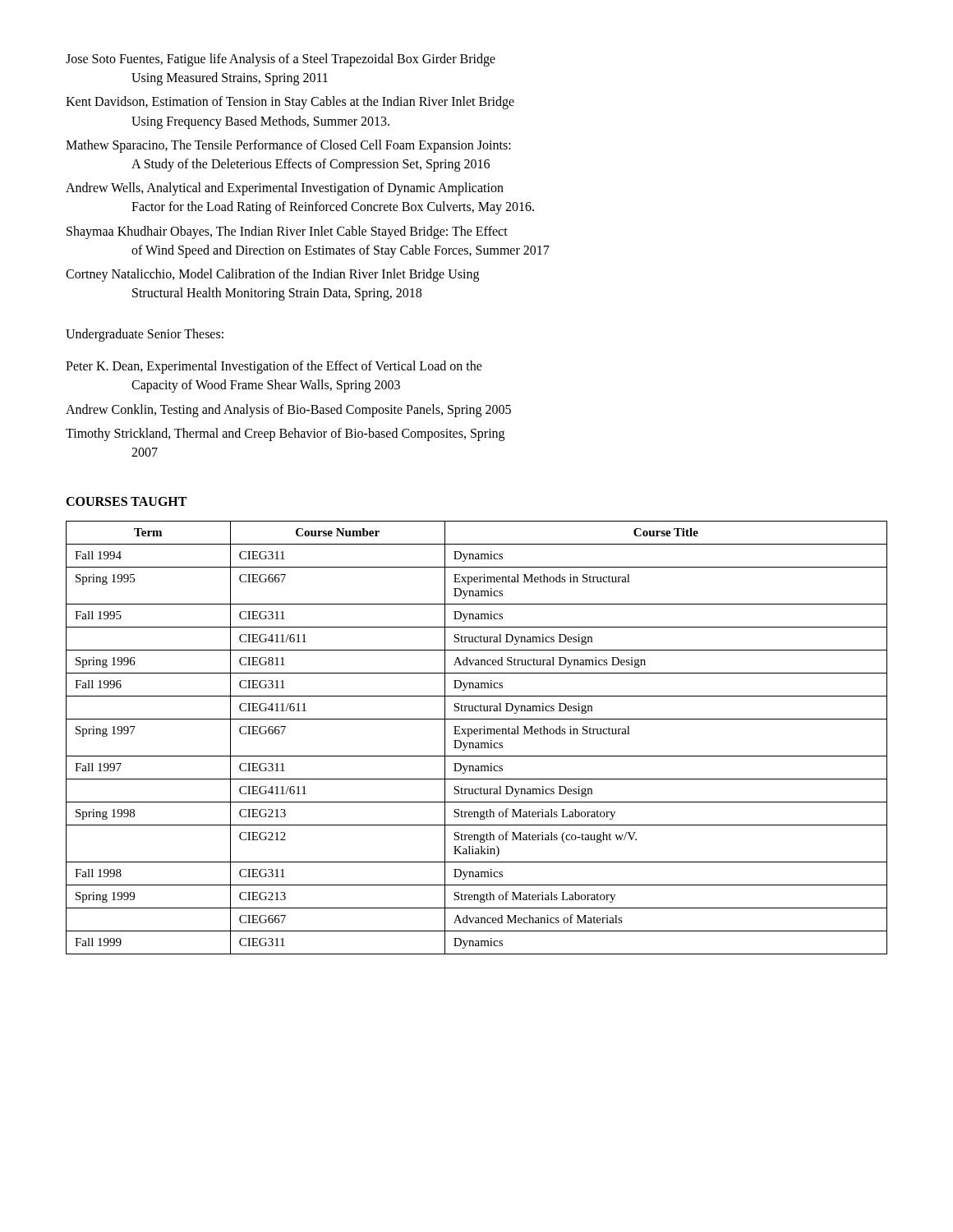The image size is (953, 1232).
Task: Find the block on this page that starts "Andrew Wells, Analytical and Experimental Investigation of"
Action: click(476, 199)
